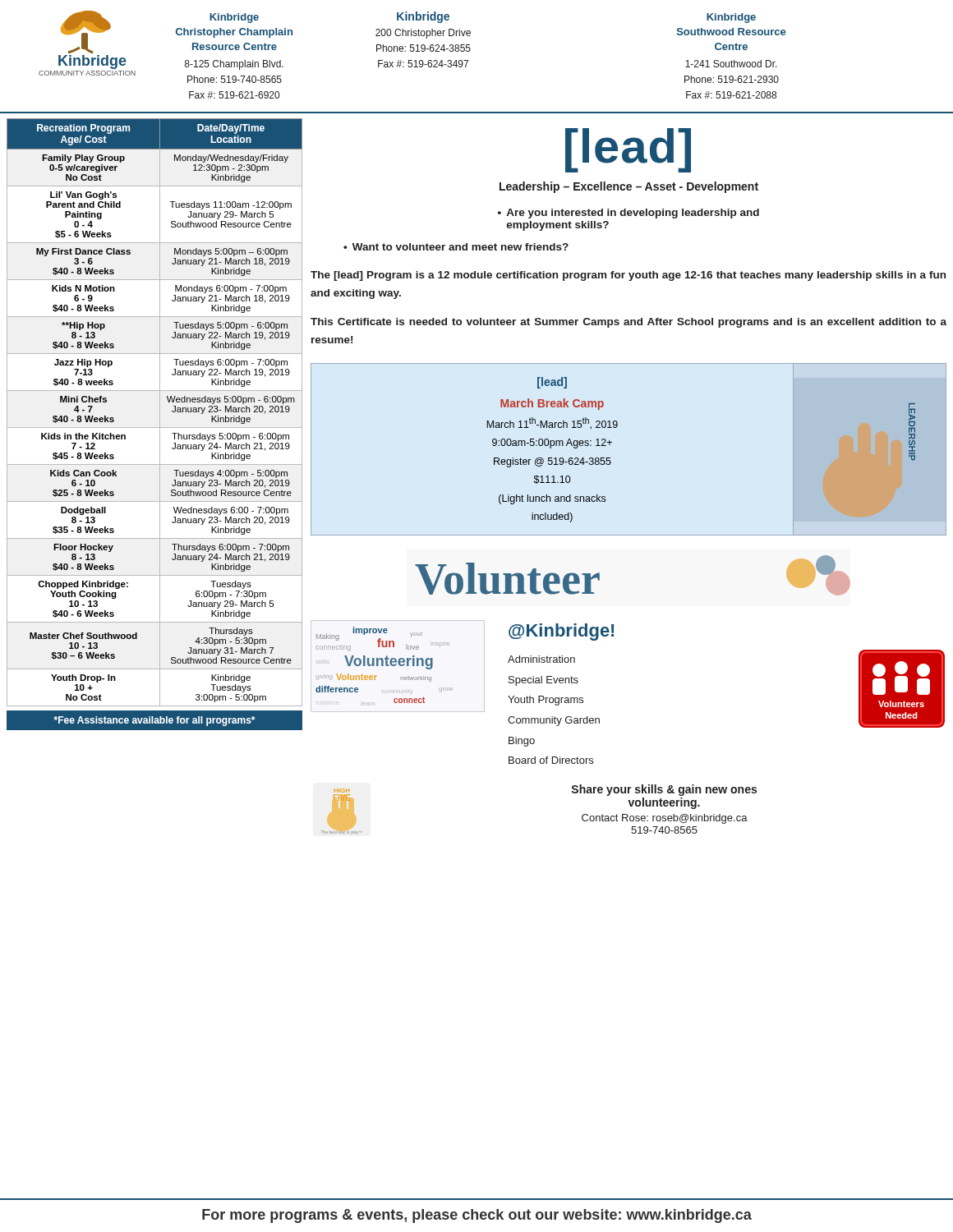953x1232 pixels.
Task: Locate the text block that reads "This Certificate is needed to volunteer"
Action: [629, 331]
